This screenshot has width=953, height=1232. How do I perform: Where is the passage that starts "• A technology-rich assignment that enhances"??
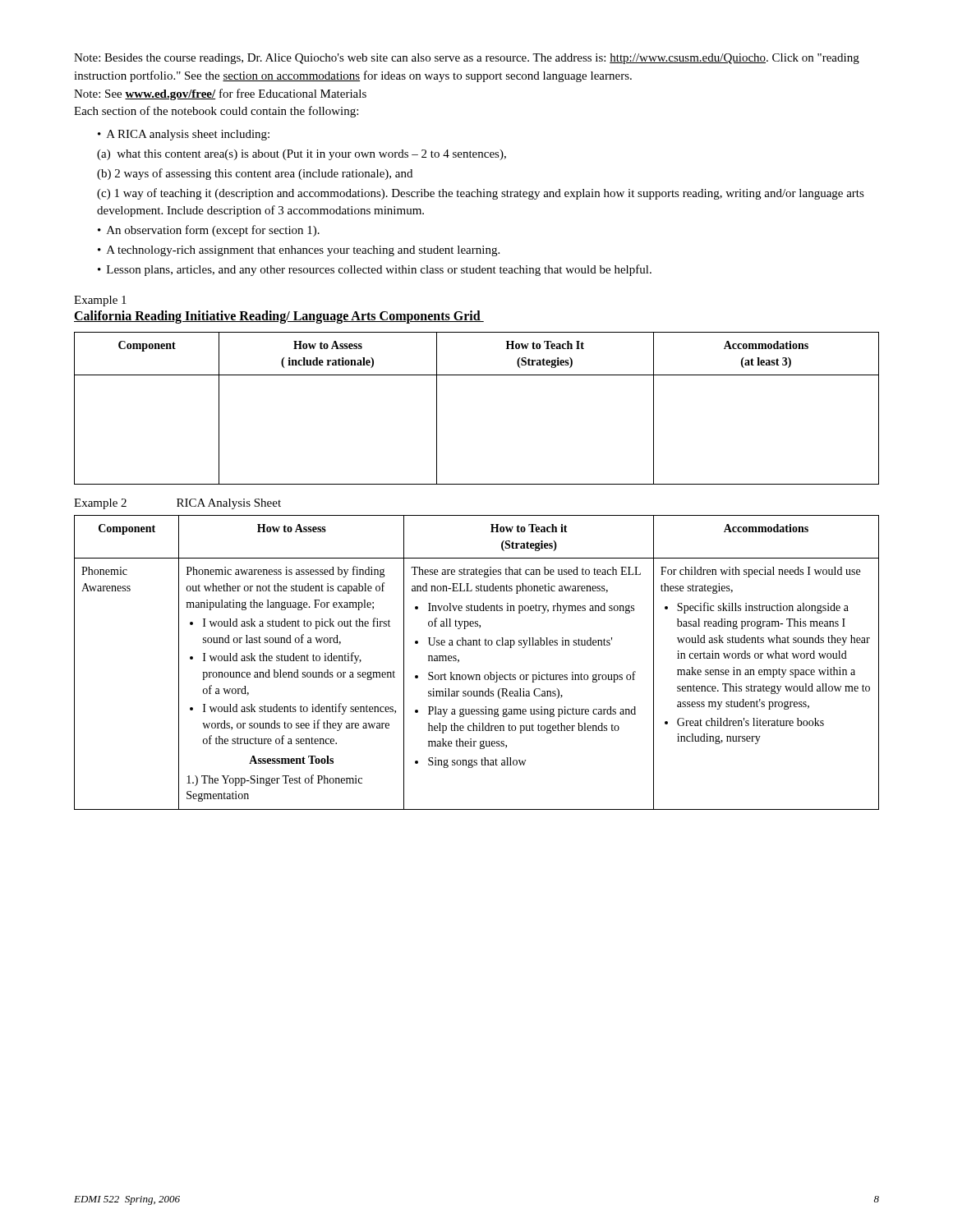click(299, 250)
